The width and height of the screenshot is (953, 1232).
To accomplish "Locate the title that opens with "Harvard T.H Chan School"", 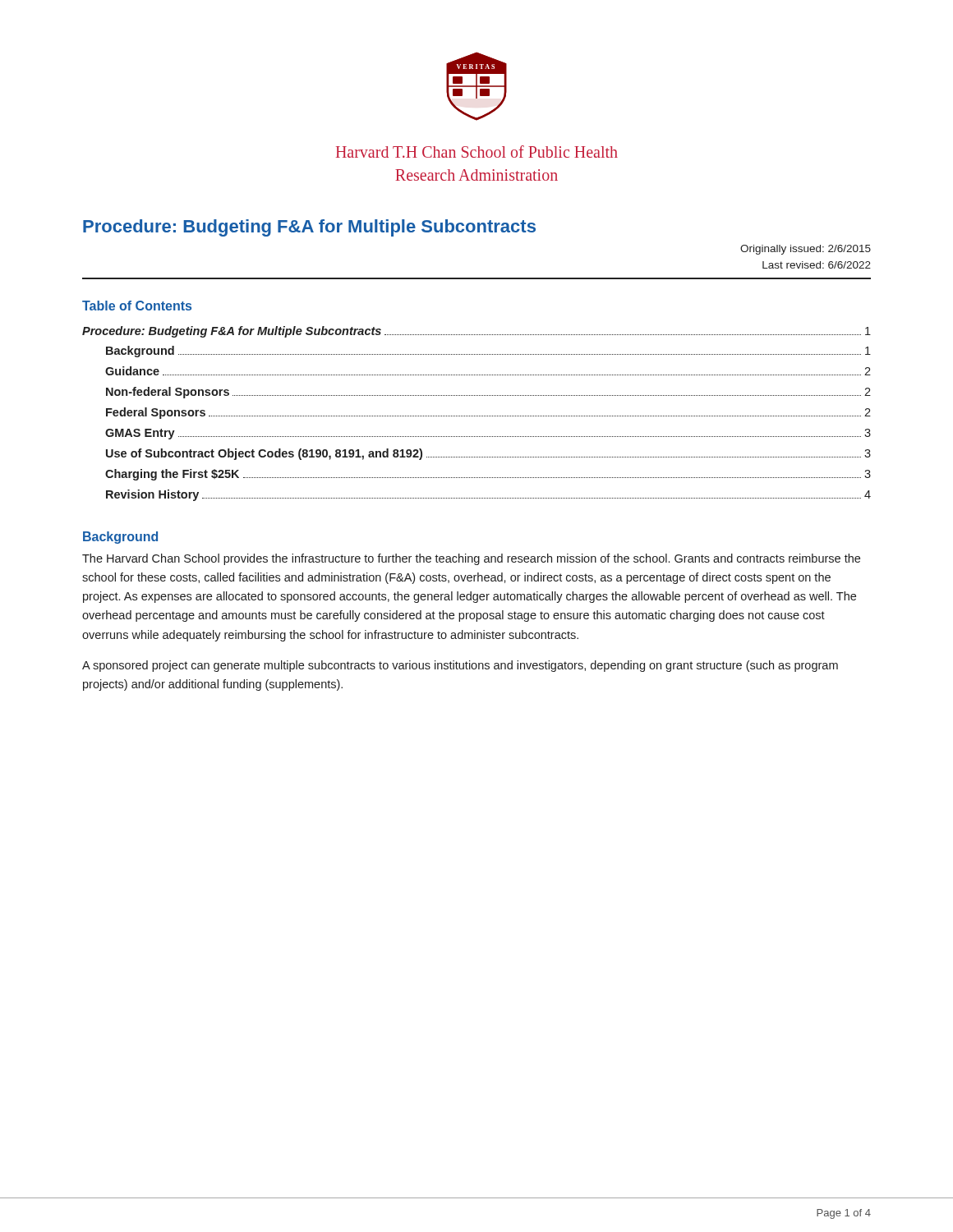I will pos(476,163).
